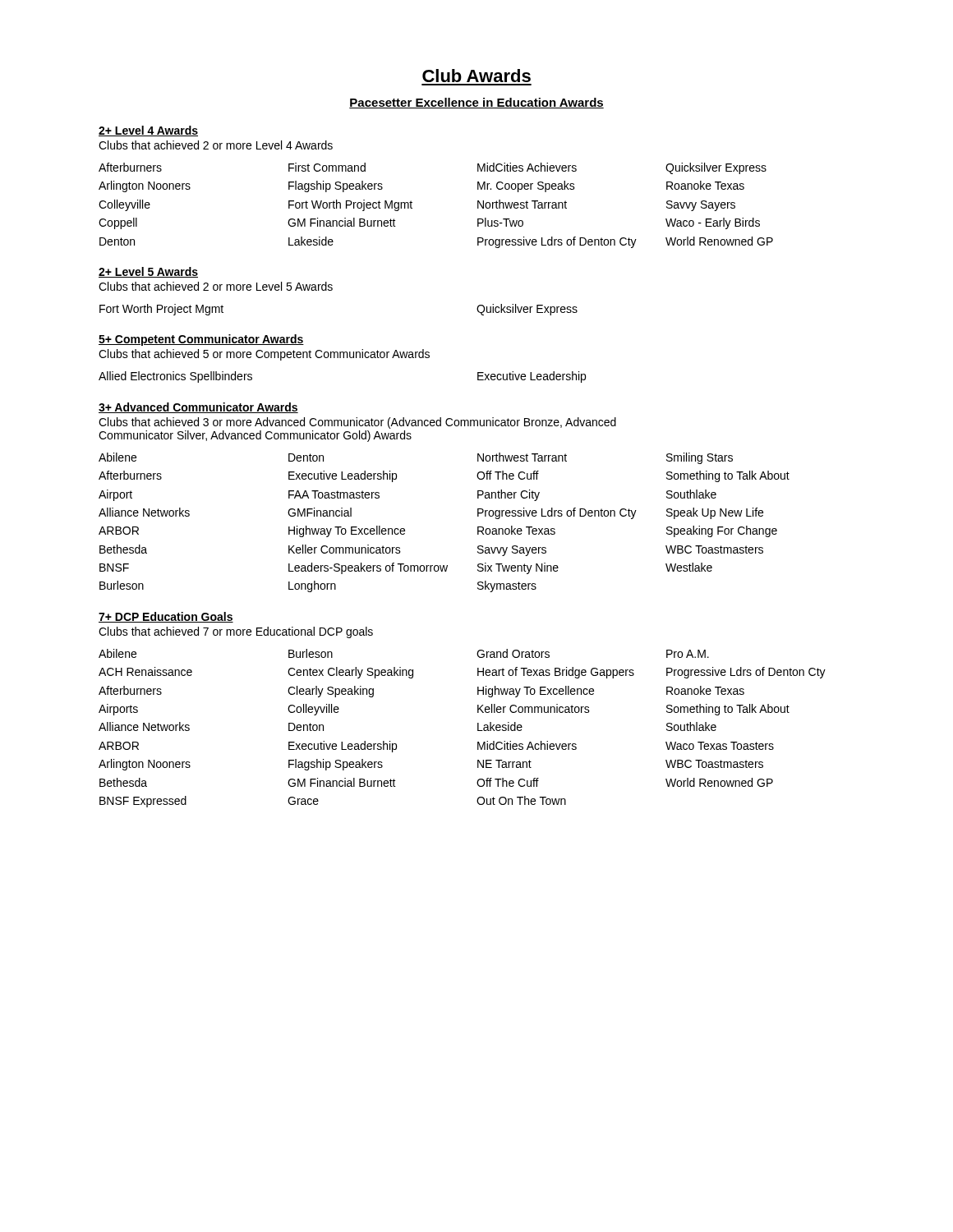
Task: Locate the list item with the text "Afterburners Arlington Nooners Colleyville Coppell Denton First"
Action: click(x=476, y=205)
